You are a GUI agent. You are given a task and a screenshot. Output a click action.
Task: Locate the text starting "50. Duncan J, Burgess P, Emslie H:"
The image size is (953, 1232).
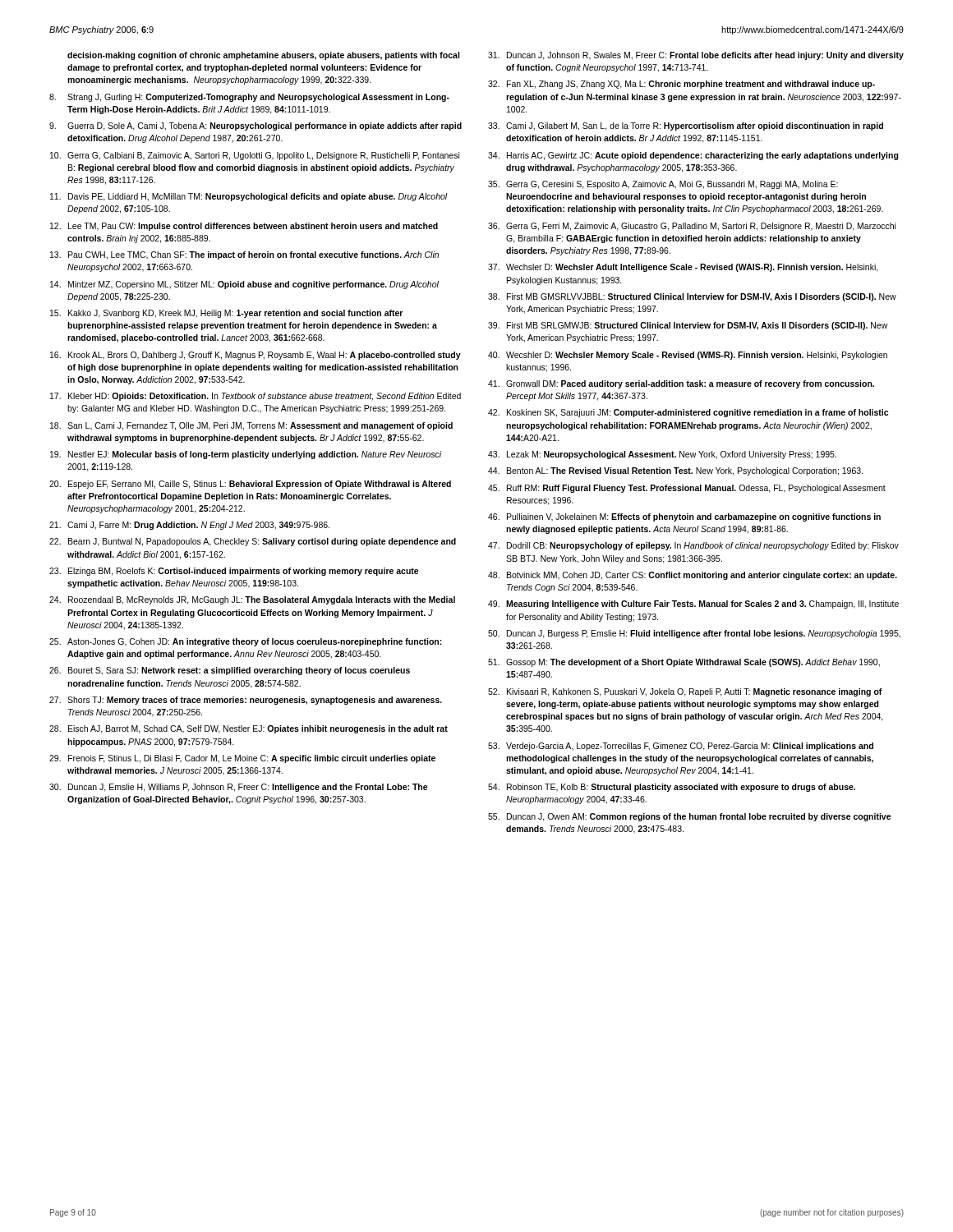(696, 640)
